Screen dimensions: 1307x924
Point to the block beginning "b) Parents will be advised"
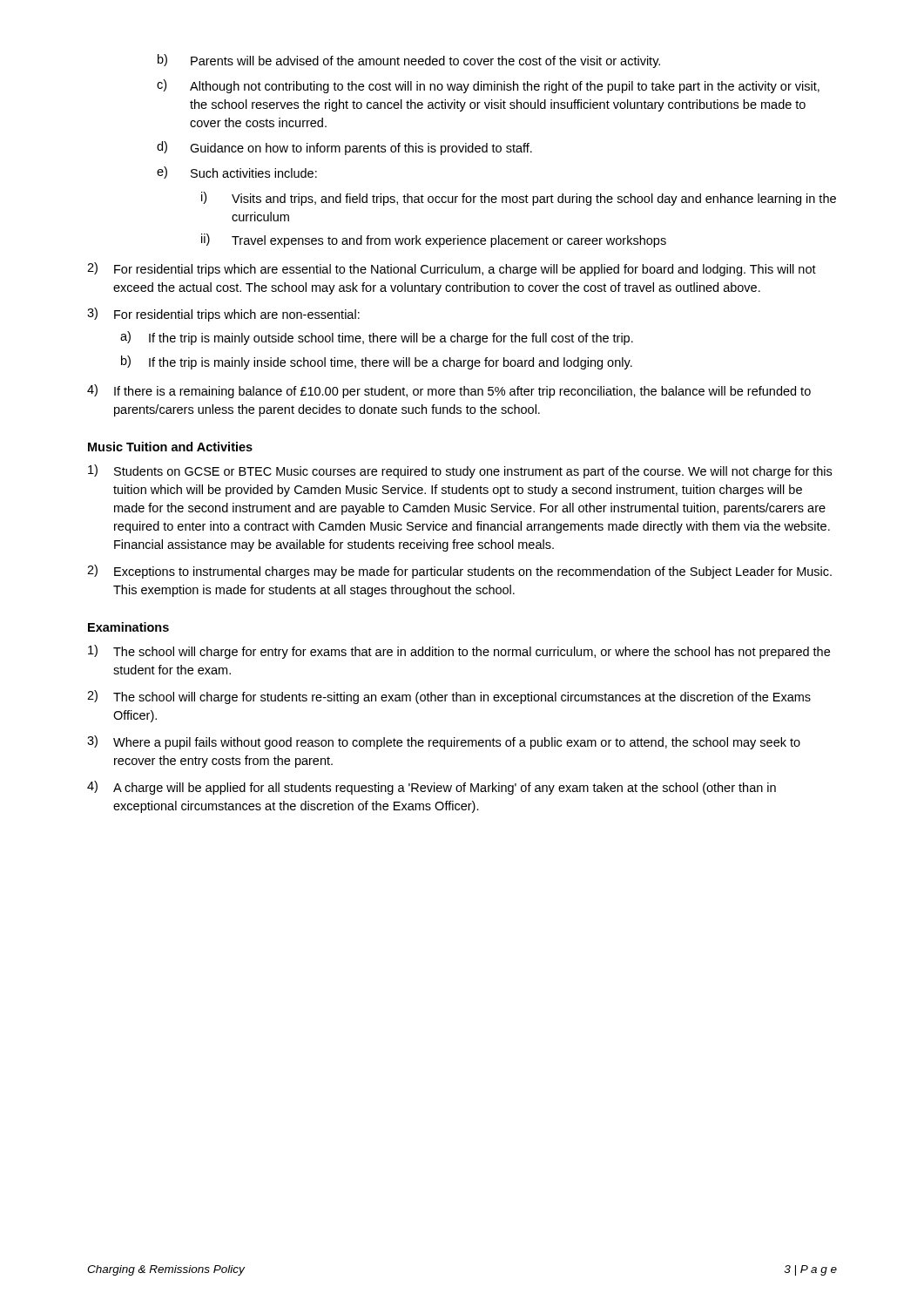pyautogui.click(x=497, y=61)
